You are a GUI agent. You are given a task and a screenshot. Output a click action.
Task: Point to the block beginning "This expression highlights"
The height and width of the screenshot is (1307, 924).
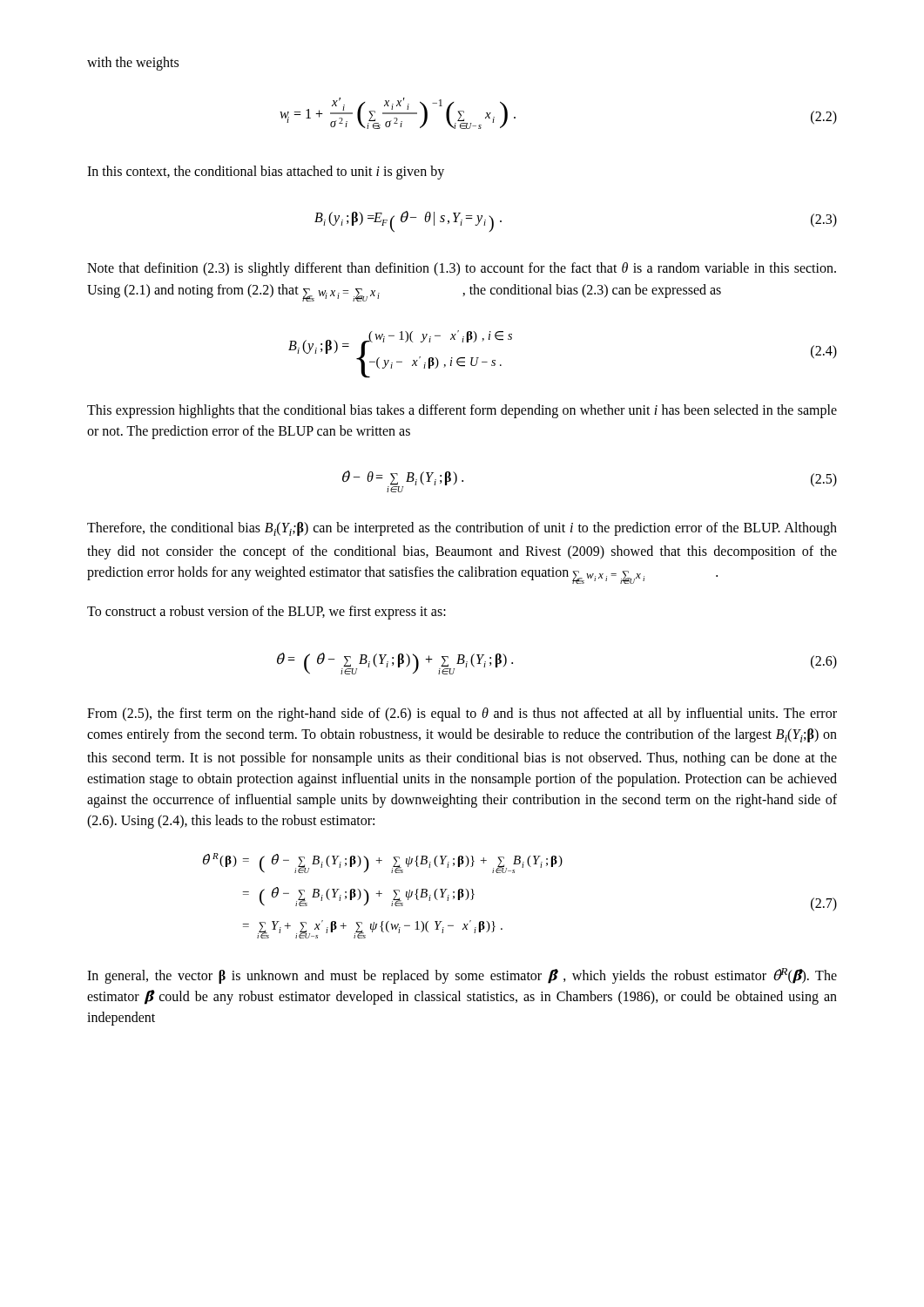point(462,420)
